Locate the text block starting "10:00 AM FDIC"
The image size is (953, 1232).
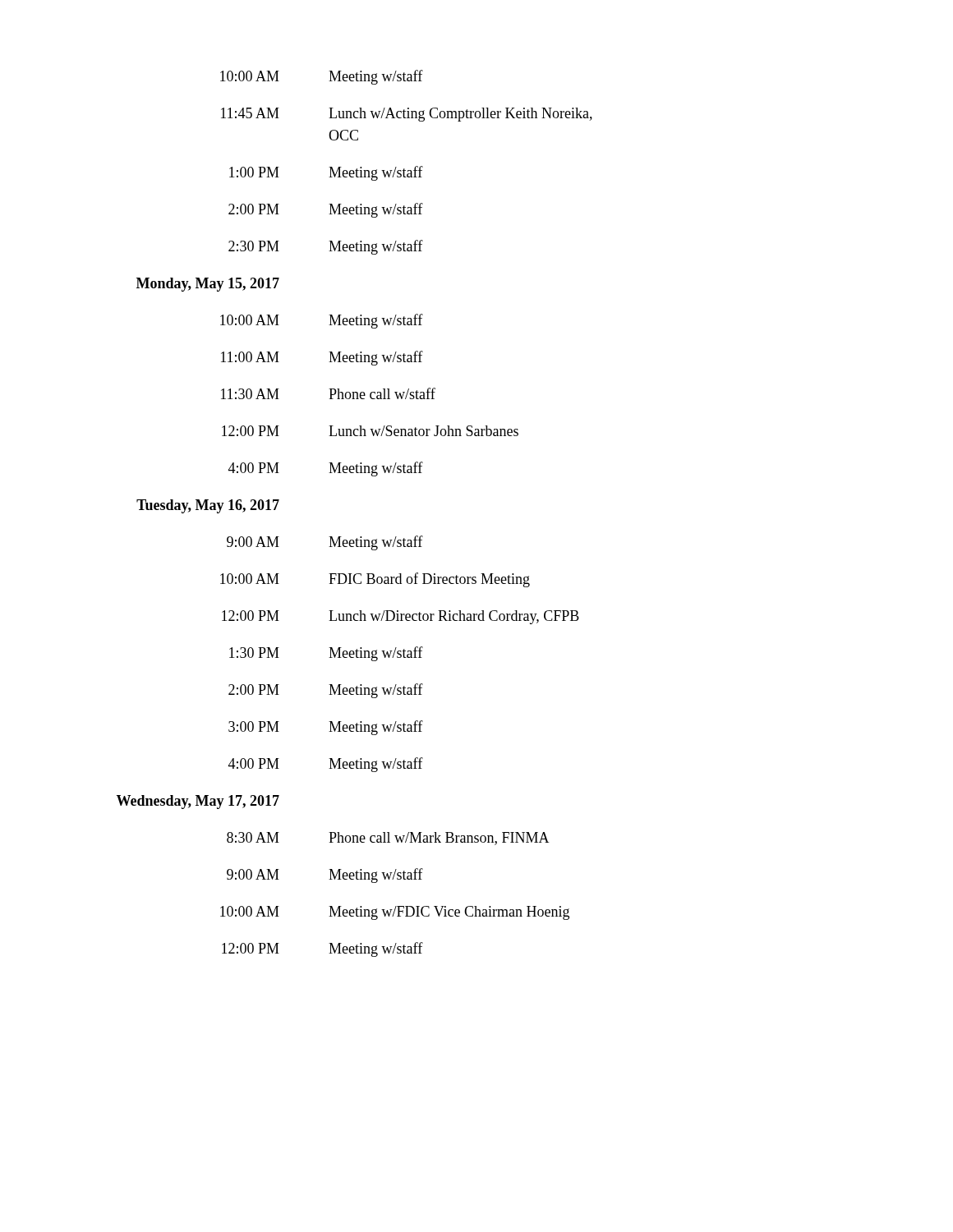(526, 579)
